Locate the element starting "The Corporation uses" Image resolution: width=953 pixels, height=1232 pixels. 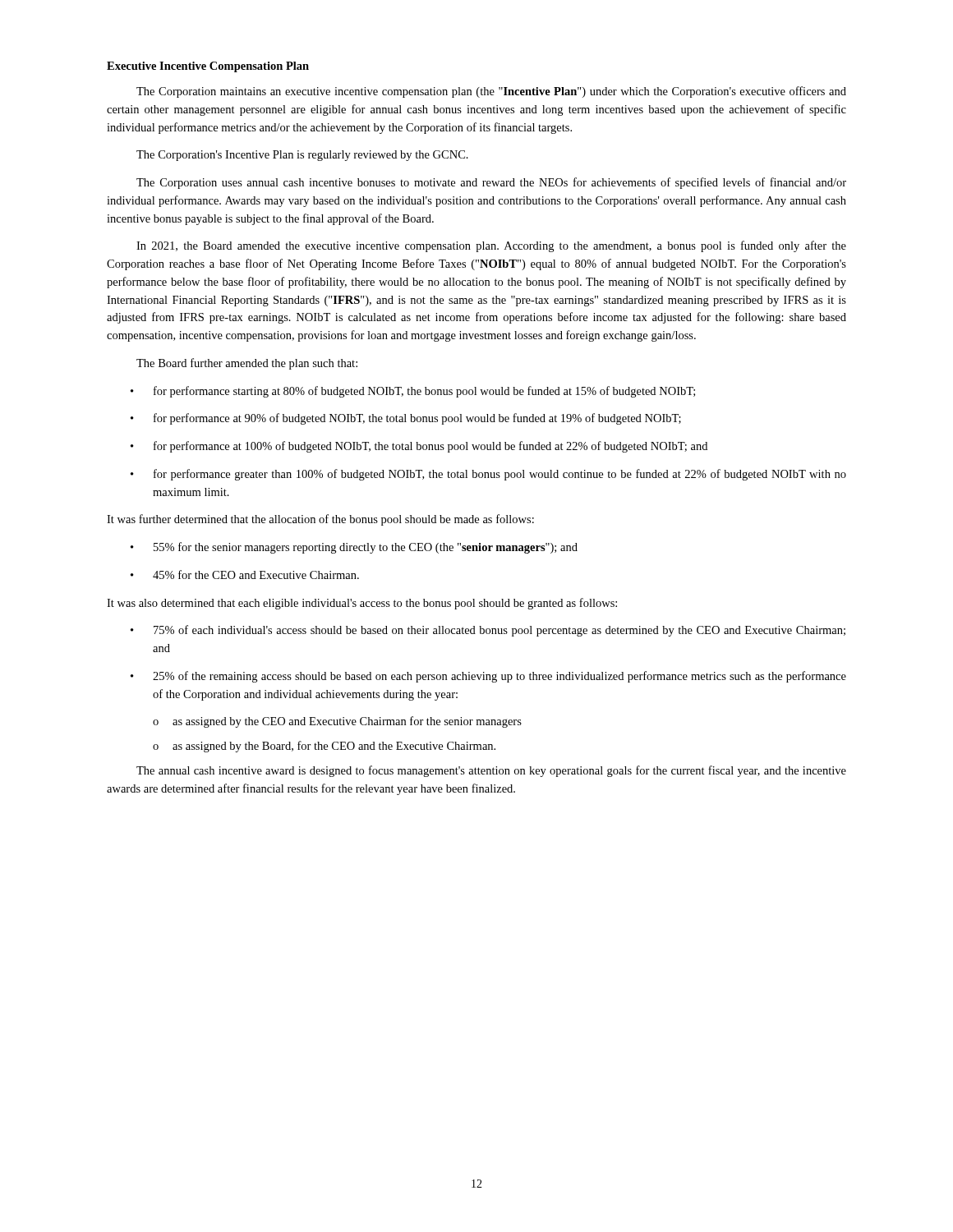tap(476, 200)
